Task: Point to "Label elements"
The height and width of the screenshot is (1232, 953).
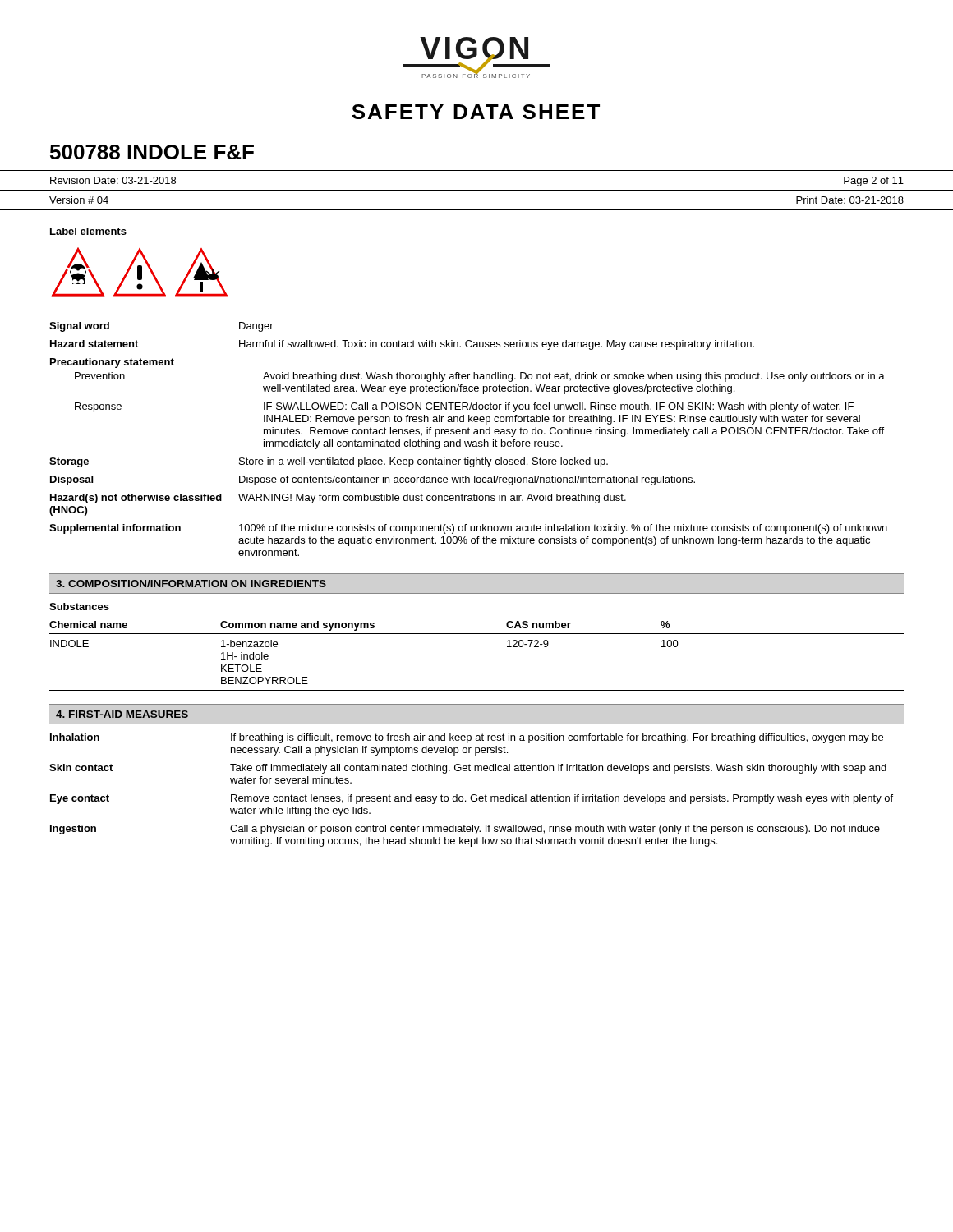Action: [x=88, y=231]
